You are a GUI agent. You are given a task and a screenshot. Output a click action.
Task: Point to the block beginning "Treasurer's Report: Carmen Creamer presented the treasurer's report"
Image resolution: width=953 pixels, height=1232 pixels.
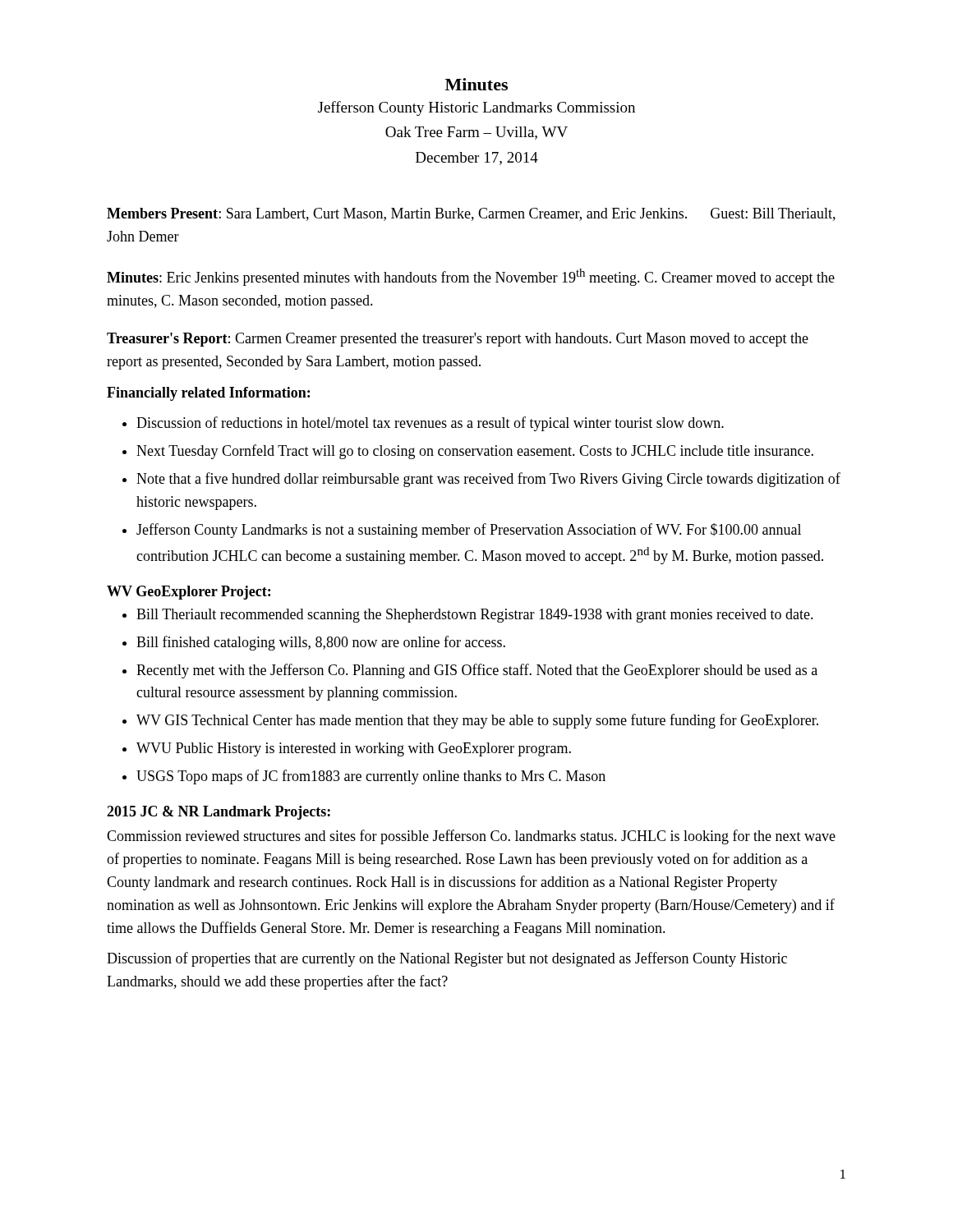point(476,448)
